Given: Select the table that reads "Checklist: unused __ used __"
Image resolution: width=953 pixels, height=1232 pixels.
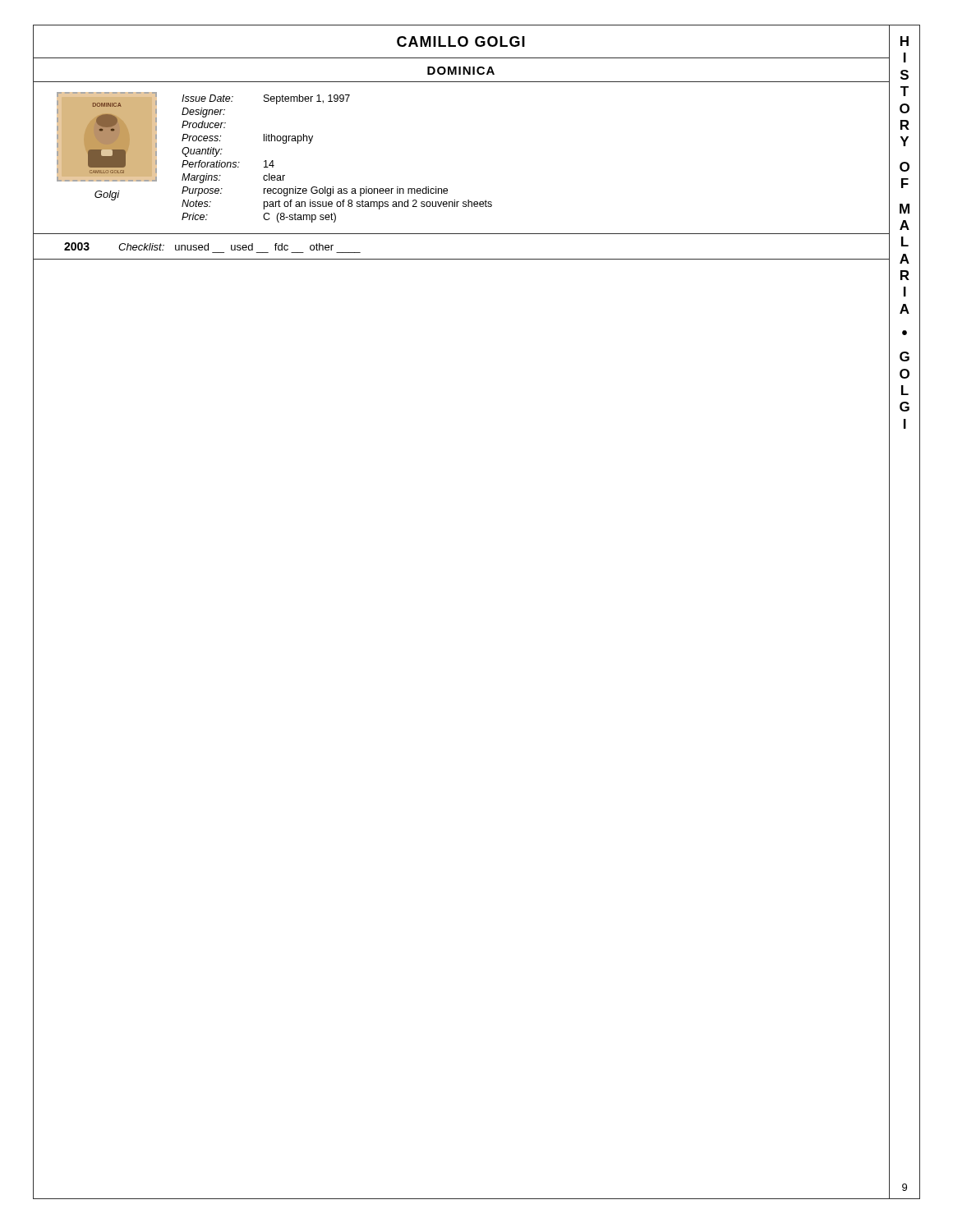Looking at the screenshot, I should 239,246.
